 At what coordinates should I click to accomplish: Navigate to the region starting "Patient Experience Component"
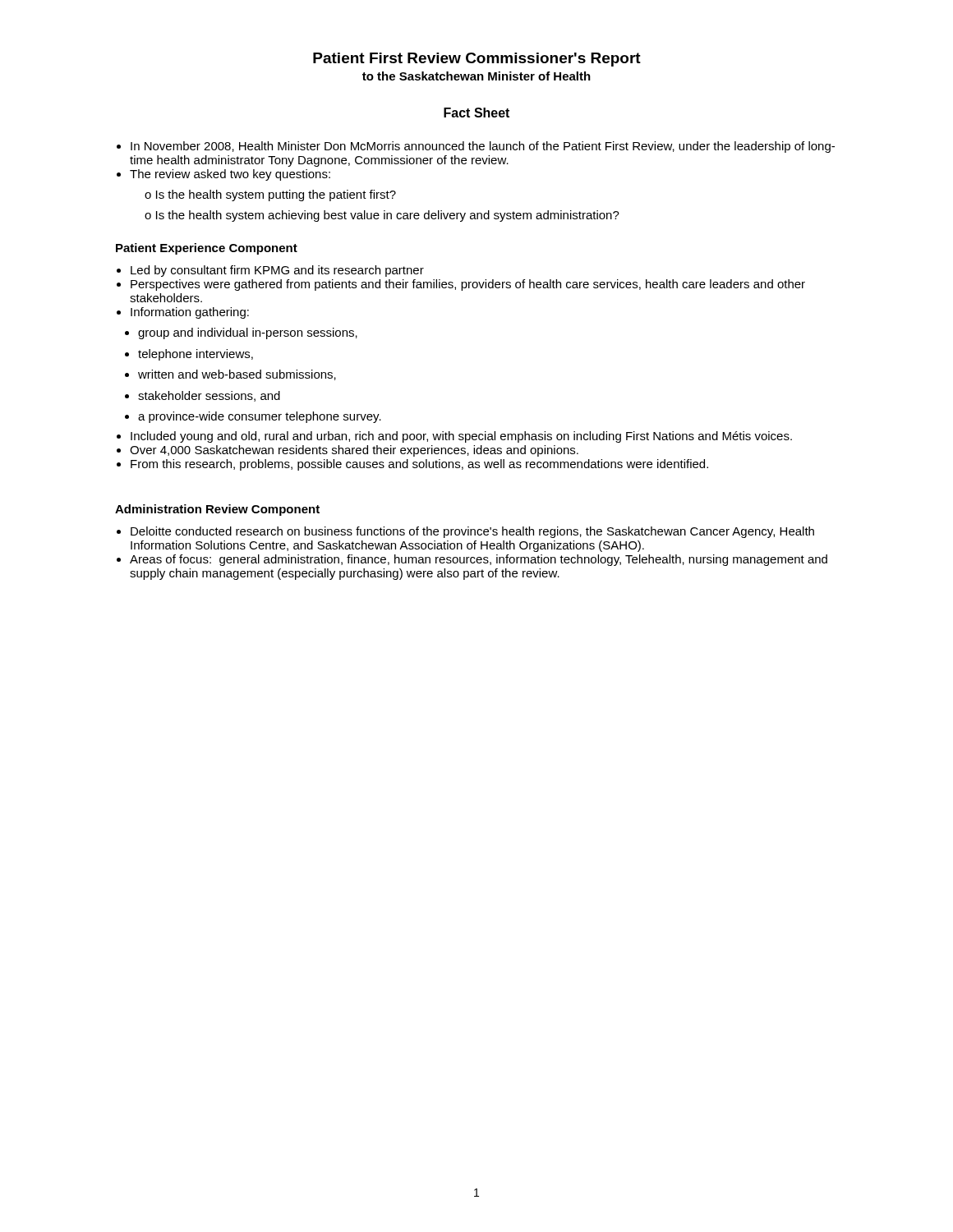click(206, 248)
